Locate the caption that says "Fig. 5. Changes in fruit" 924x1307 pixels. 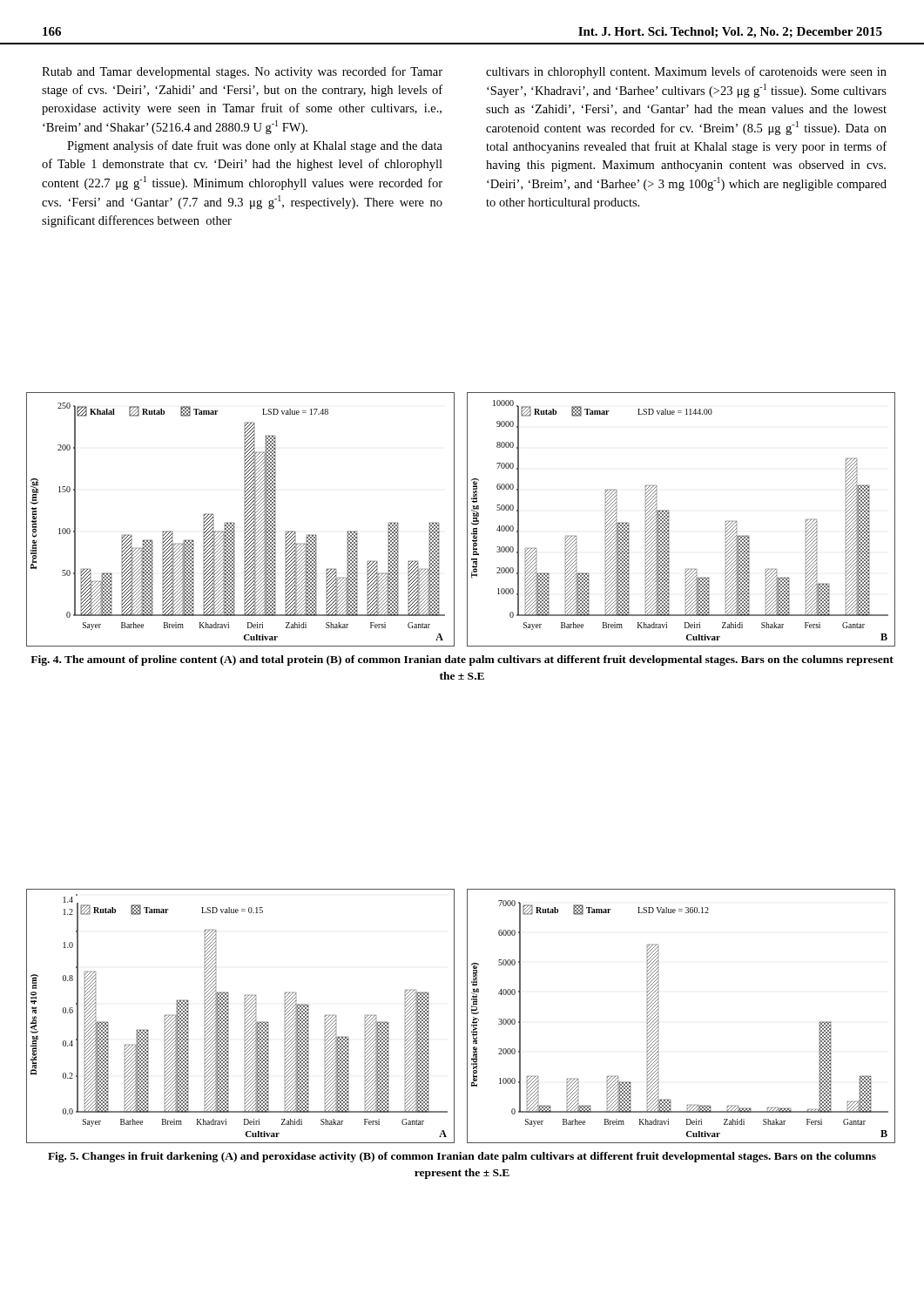pos(462,1164)
